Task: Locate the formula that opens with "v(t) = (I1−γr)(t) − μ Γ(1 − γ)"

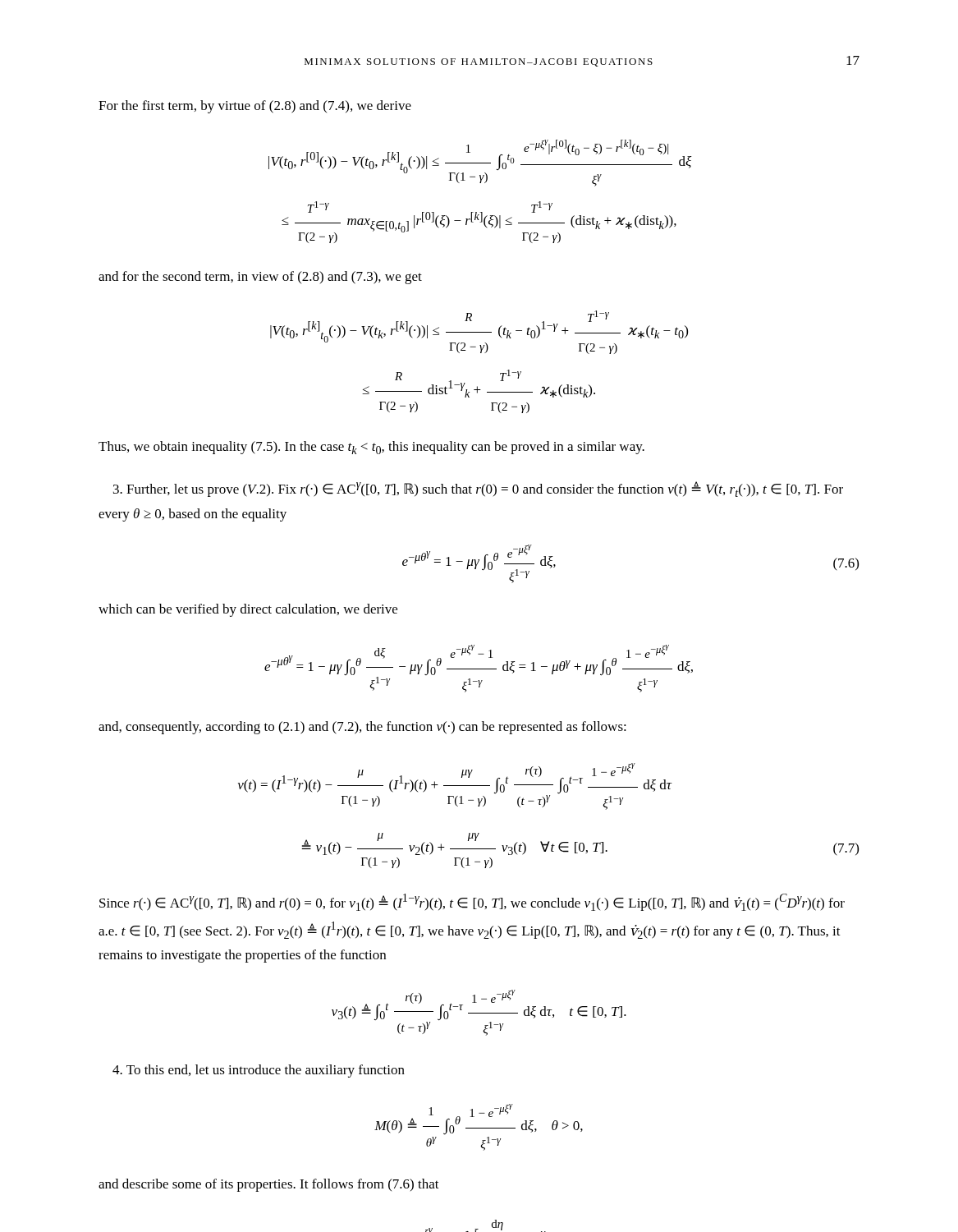Action: (x=479, y=815)
